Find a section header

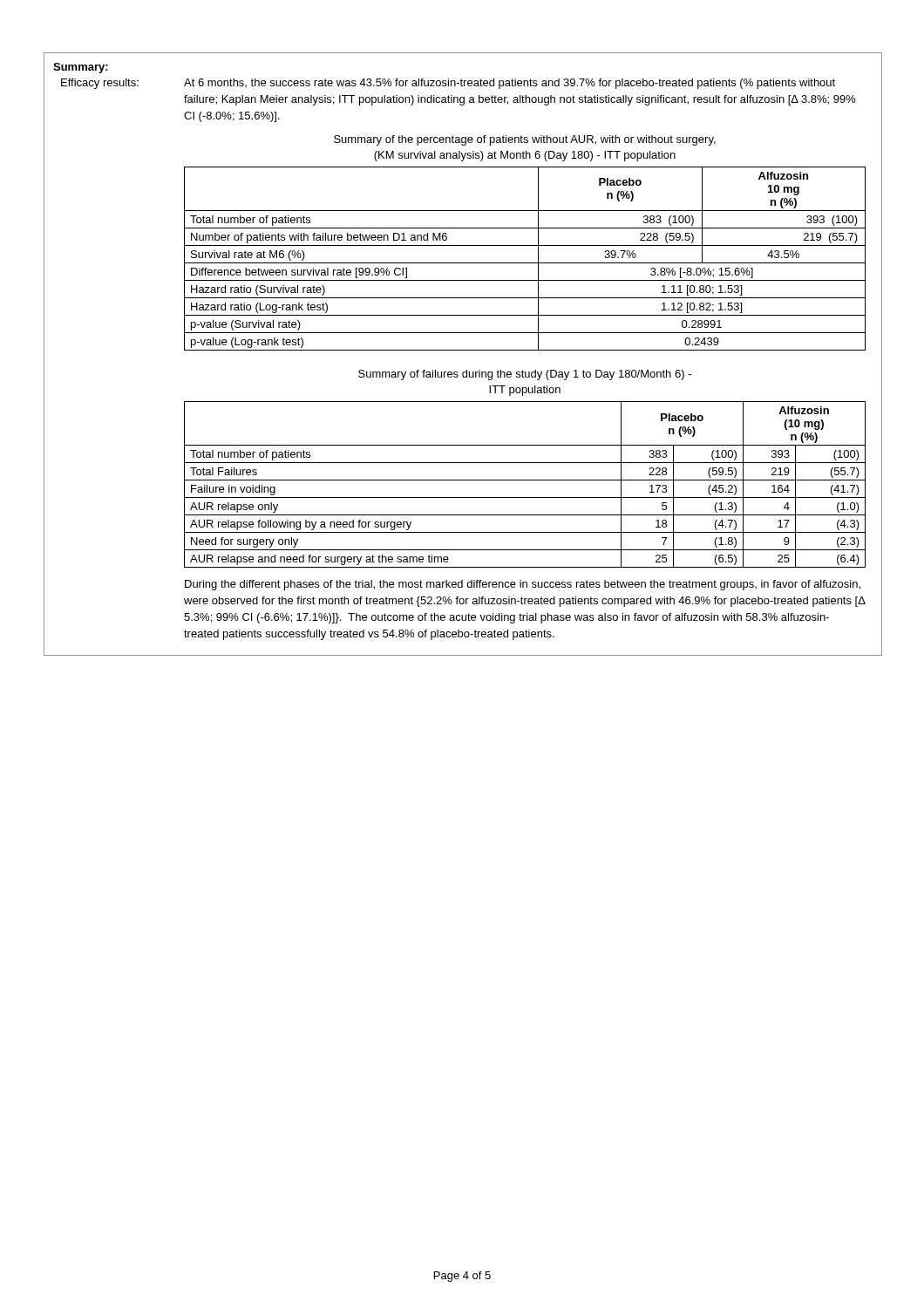click(x=81, y=67)
